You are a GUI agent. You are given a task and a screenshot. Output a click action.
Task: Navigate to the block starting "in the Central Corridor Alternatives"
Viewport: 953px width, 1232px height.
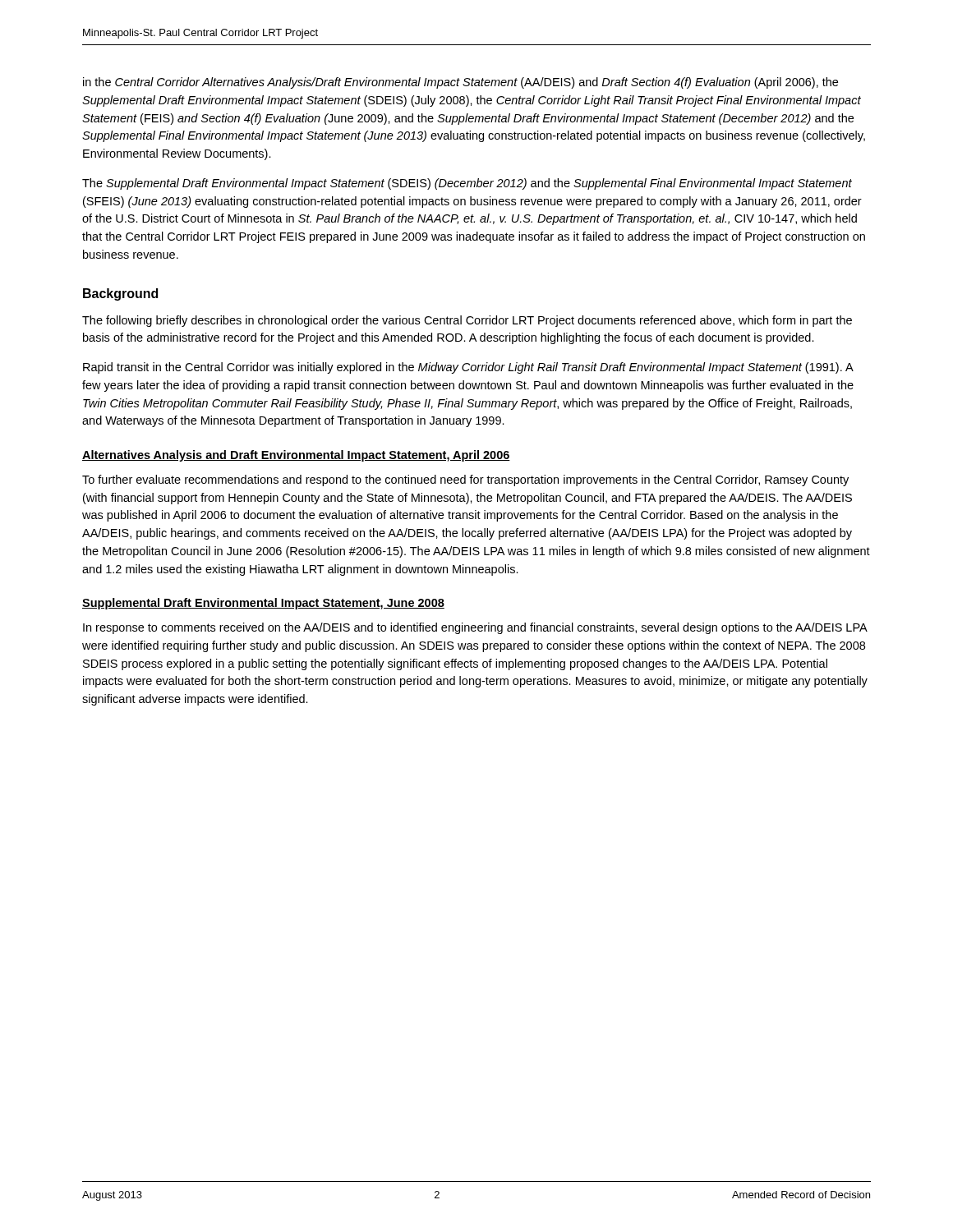click(476, 119)
